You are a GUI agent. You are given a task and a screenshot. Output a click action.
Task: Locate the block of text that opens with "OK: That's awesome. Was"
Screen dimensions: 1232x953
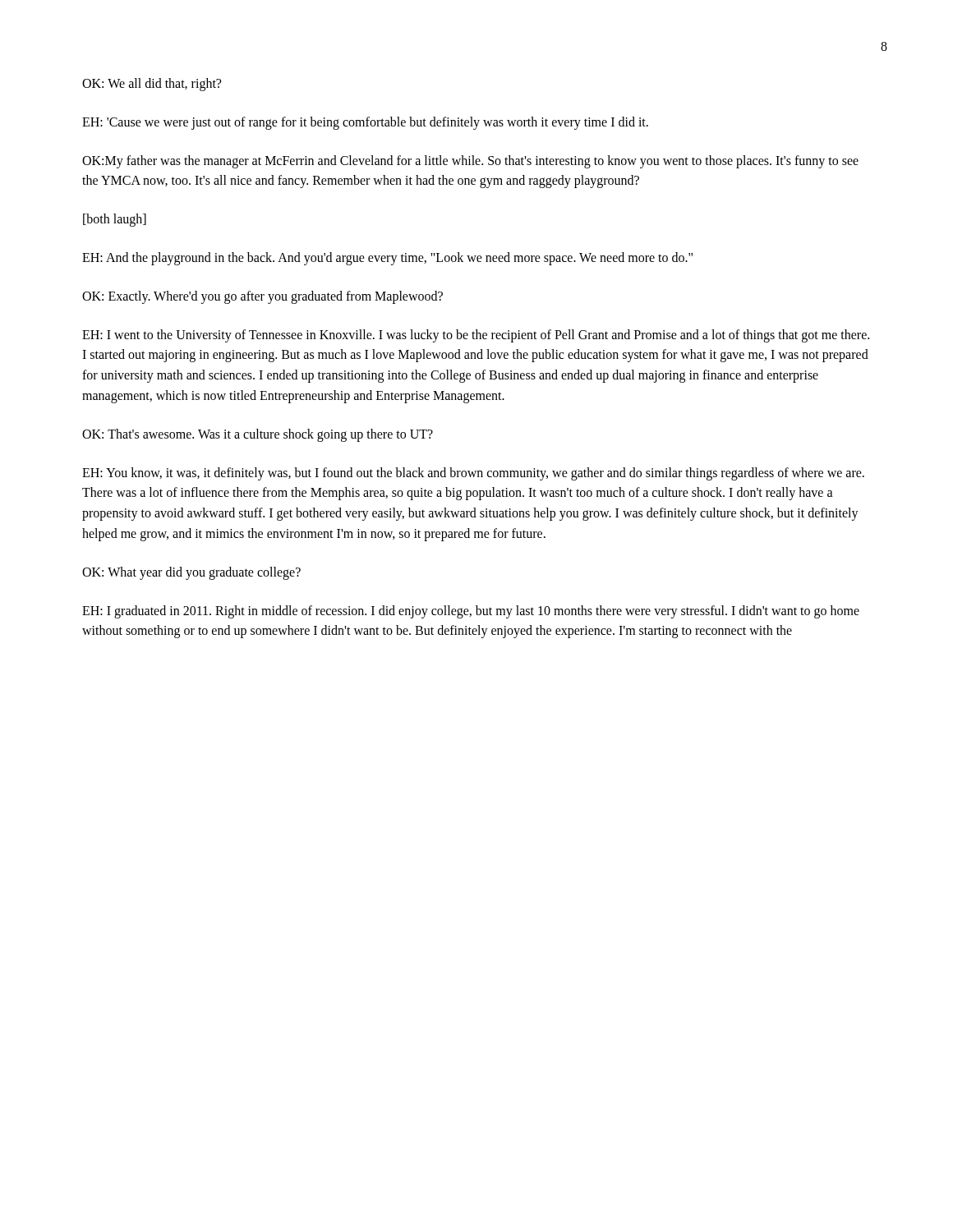258,434
